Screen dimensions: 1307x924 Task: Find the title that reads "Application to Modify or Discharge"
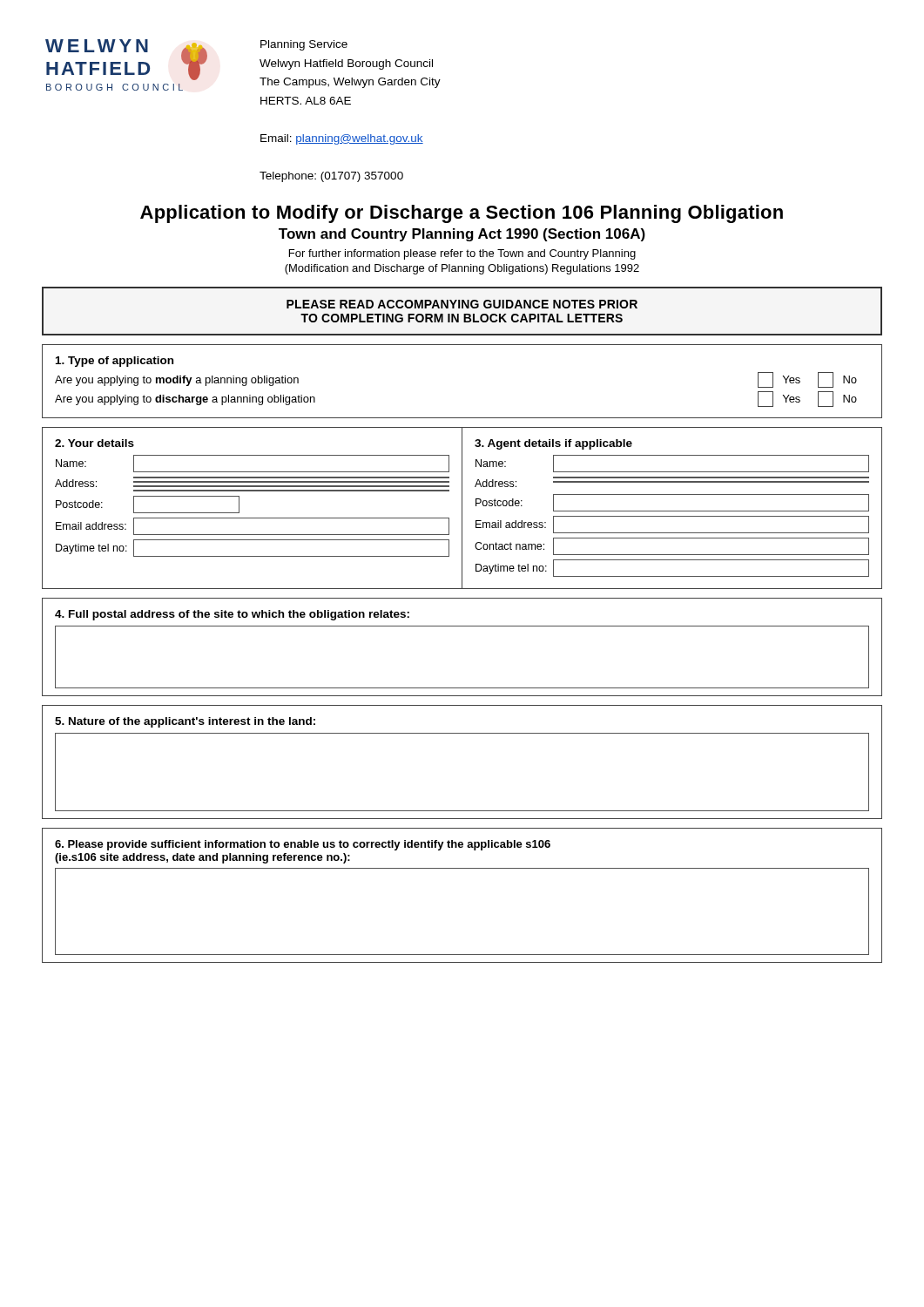click(x=462, y=222)
